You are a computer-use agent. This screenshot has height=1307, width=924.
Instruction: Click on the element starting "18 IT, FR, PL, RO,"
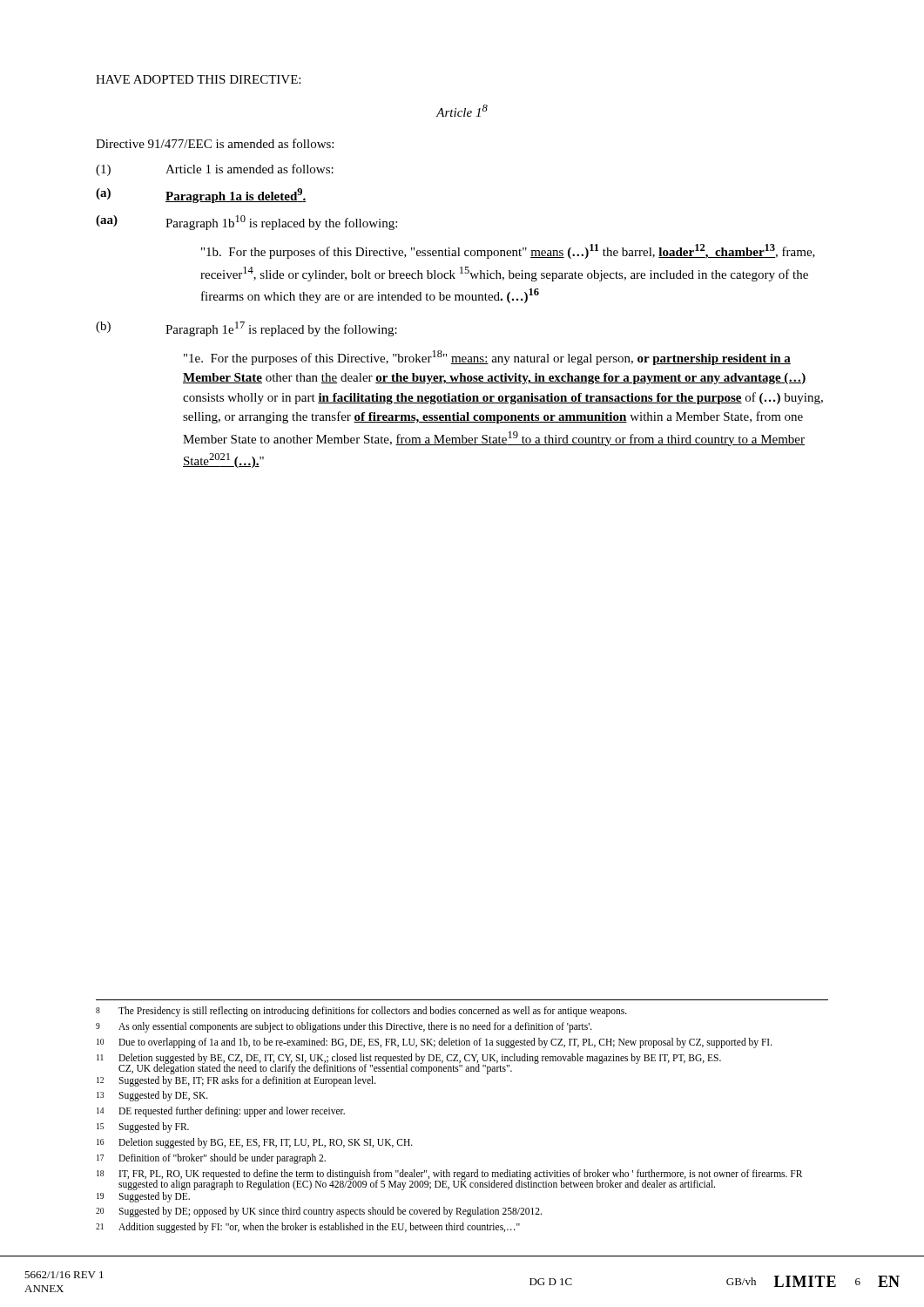click(462, 1179)
